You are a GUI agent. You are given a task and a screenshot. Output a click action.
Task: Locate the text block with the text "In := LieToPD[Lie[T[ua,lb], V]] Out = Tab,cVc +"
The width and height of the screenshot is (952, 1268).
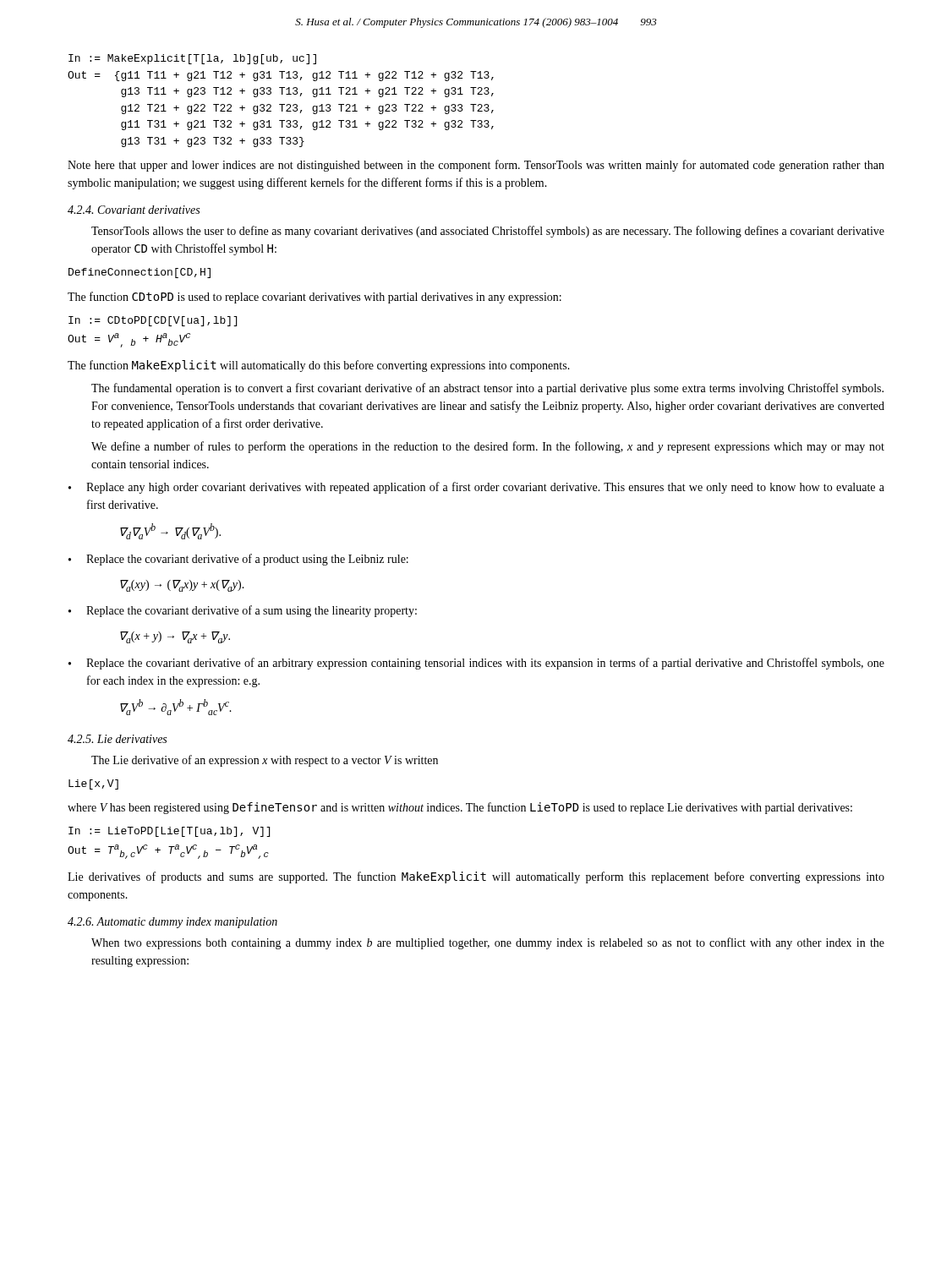click(170, 842)
